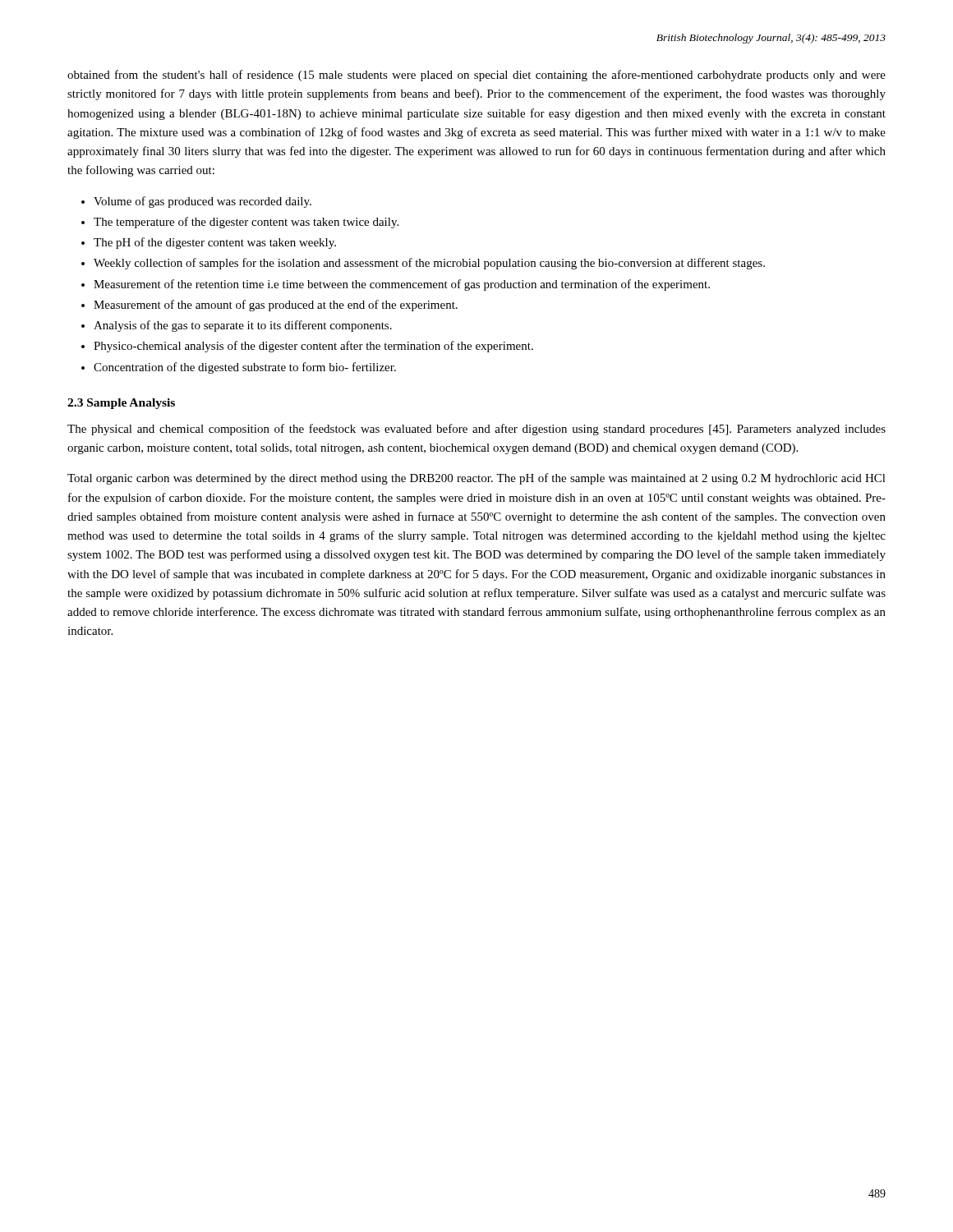Click the passage that begins "Measurement of the amount of"
Screen dimensions: 1232x953
276,304
